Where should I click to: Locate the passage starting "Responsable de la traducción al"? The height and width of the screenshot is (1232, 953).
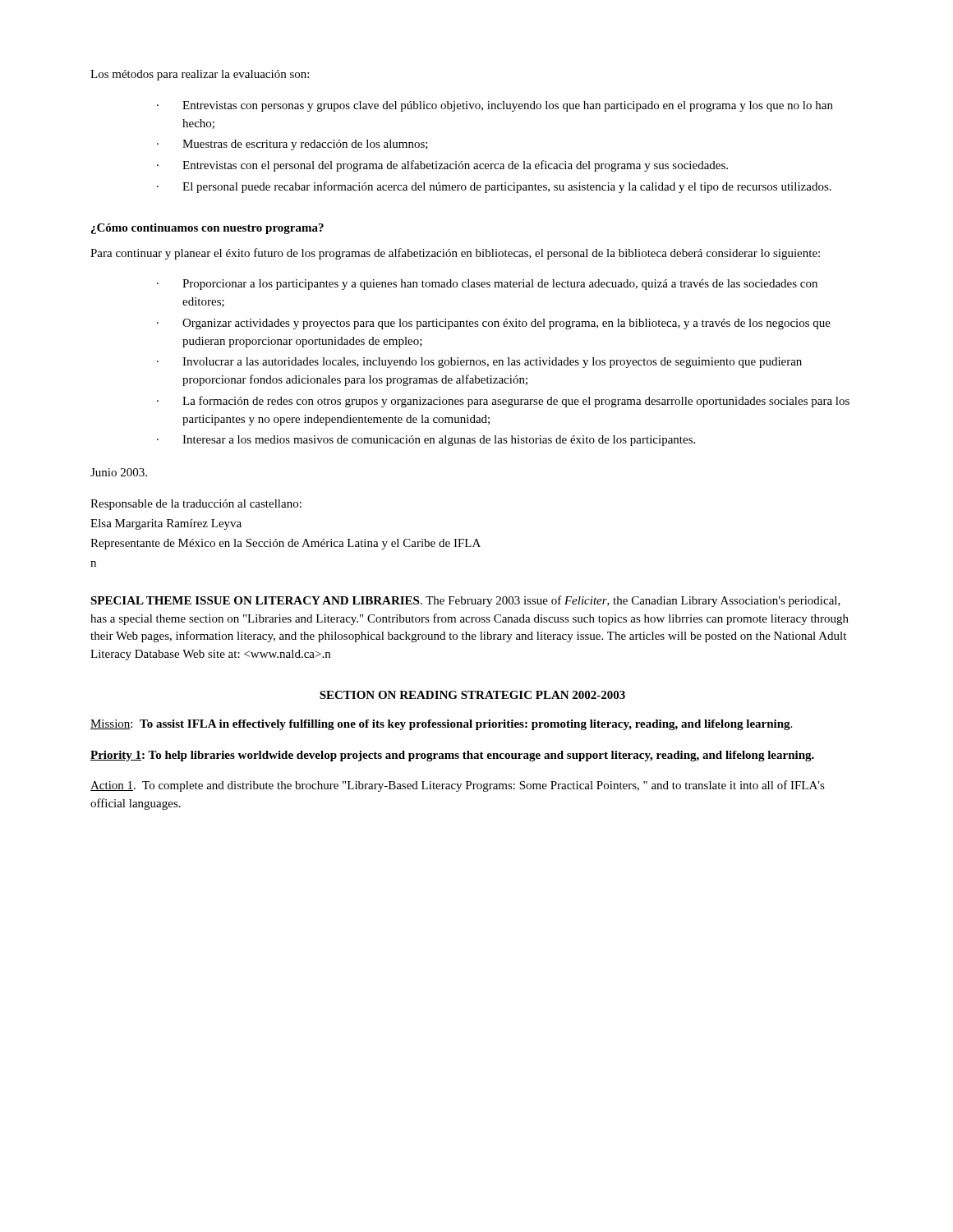286,533
